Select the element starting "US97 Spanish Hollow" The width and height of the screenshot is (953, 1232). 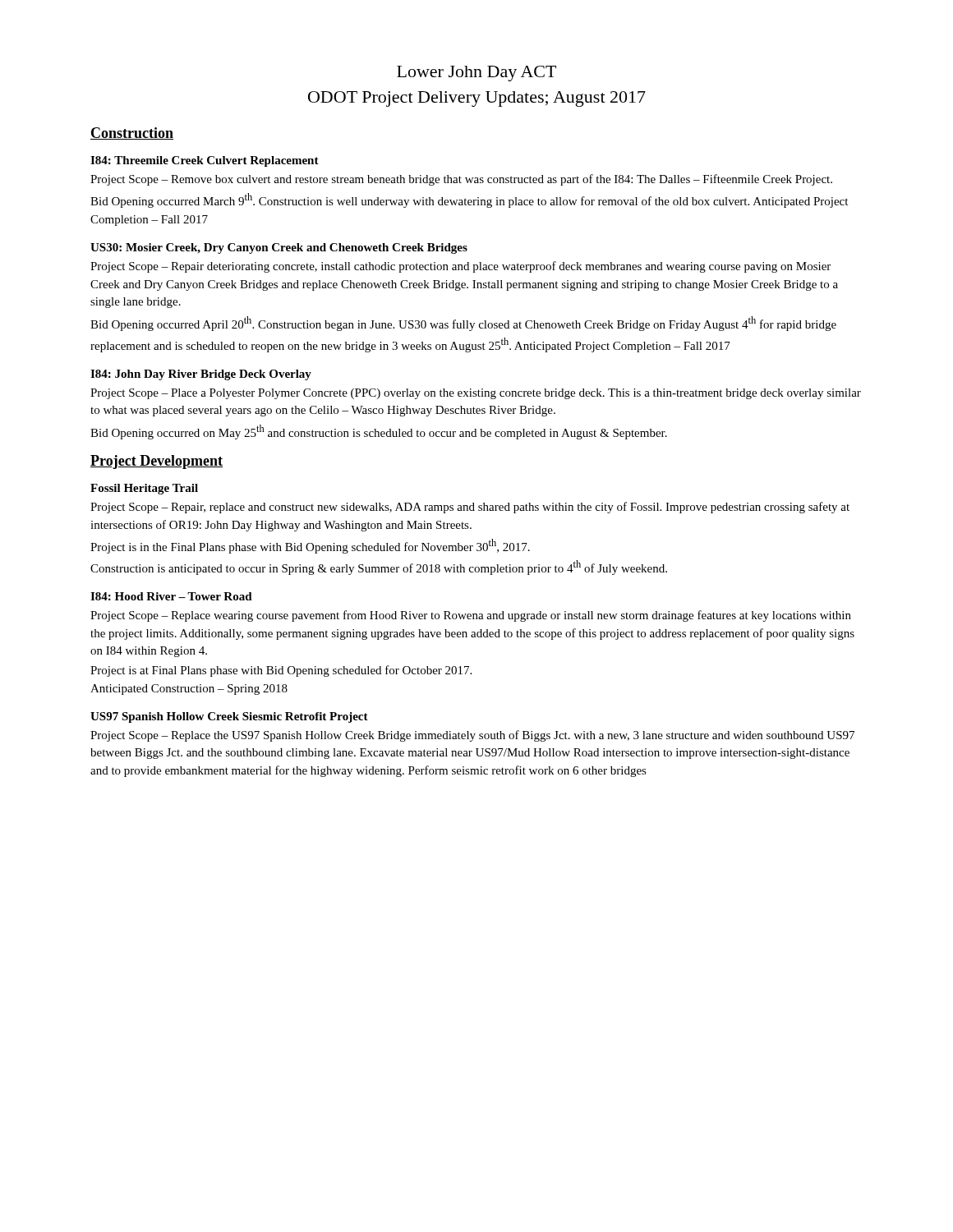pyautogui.click(x=229, y=716)
